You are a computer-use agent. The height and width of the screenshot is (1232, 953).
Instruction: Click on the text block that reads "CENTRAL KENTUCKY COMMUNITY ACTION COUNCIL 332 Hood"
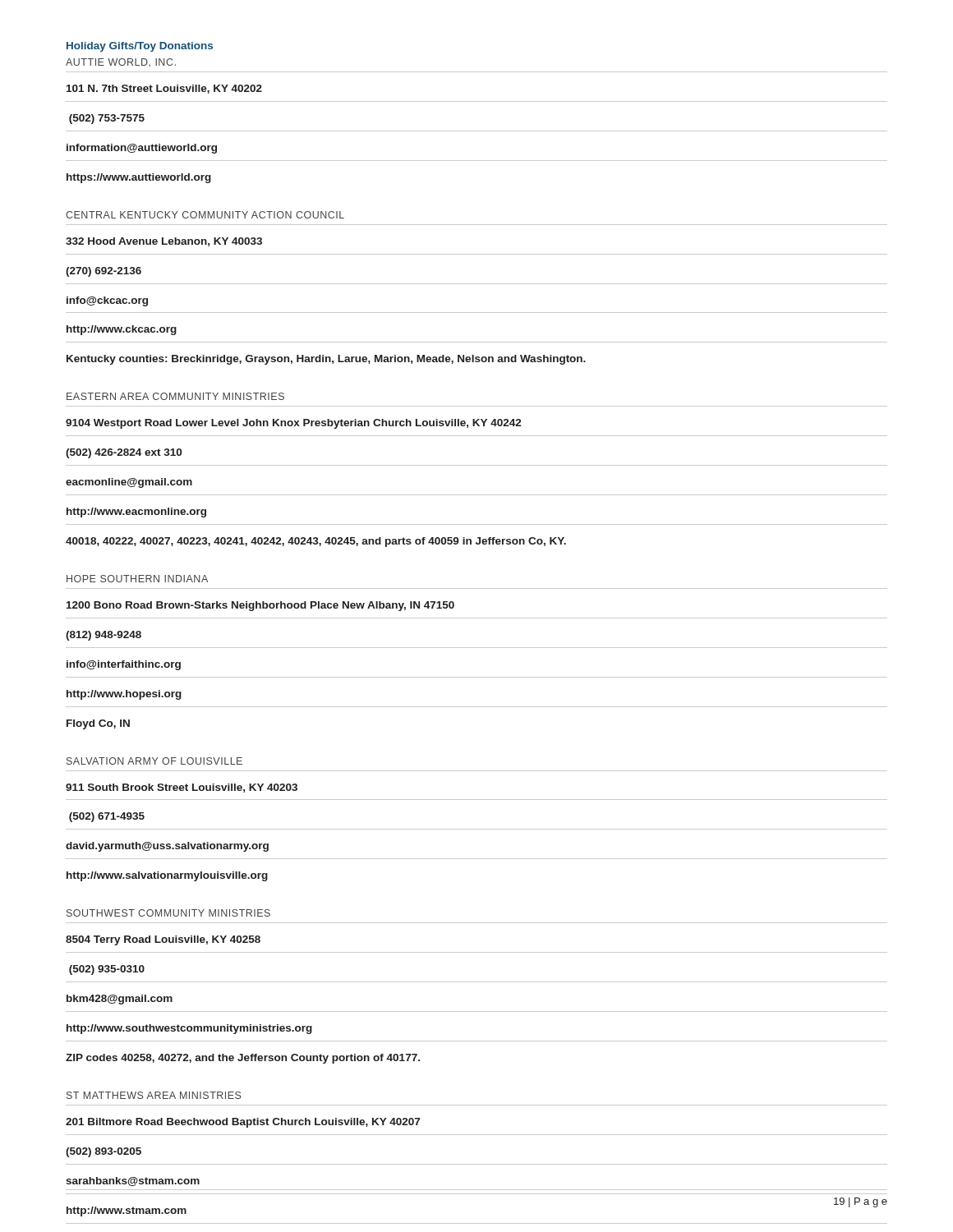click(476, 289)
